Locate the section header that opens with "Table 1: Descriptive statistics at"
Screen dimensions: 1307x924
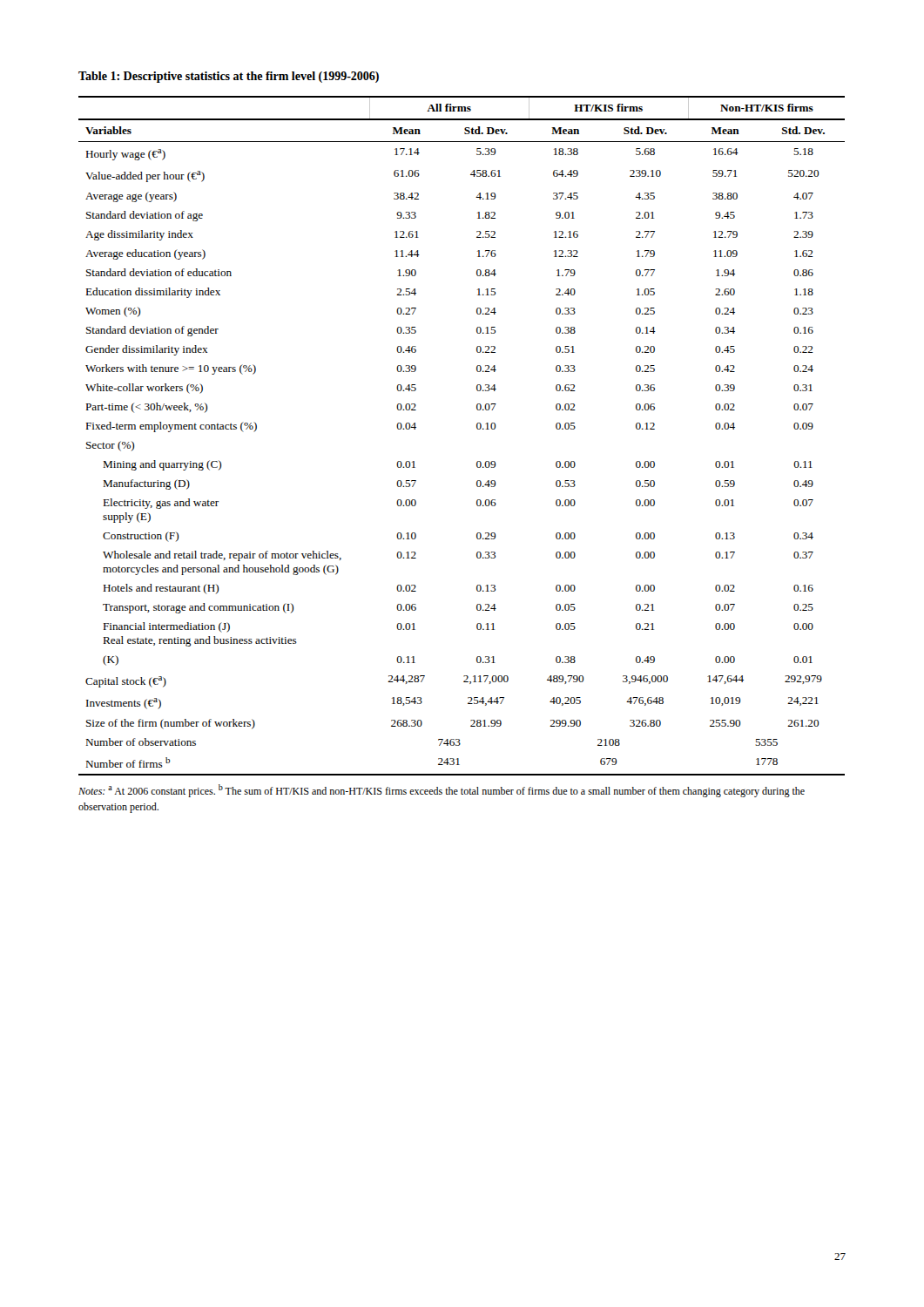click(229, 76)
